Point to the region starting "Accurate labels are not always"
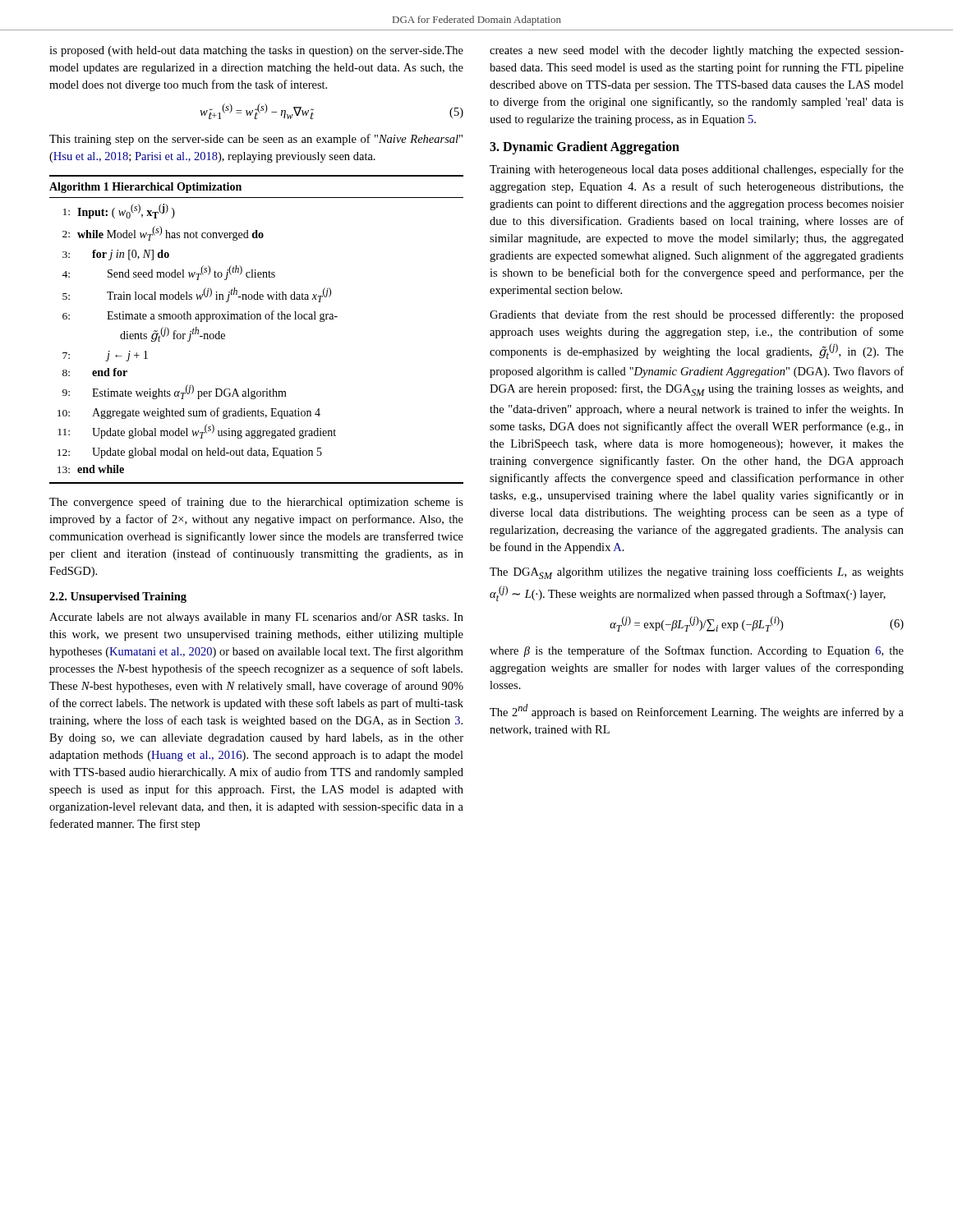This screenshot has width=953, height=1232. click(256, 721)
